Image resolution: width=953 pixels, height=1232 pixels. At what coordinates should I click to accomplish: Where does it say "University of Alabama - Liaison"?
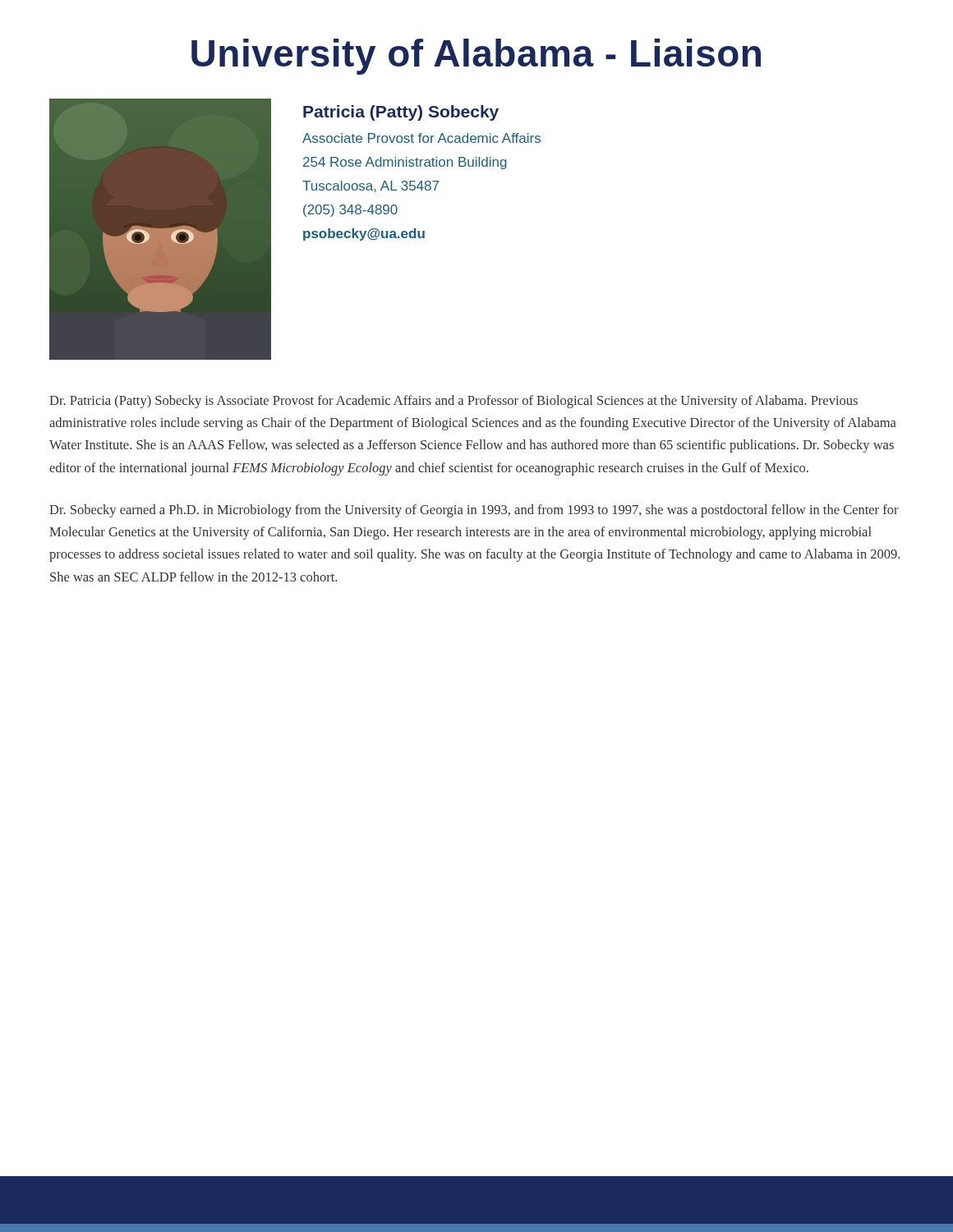click(x=476, y=53)
